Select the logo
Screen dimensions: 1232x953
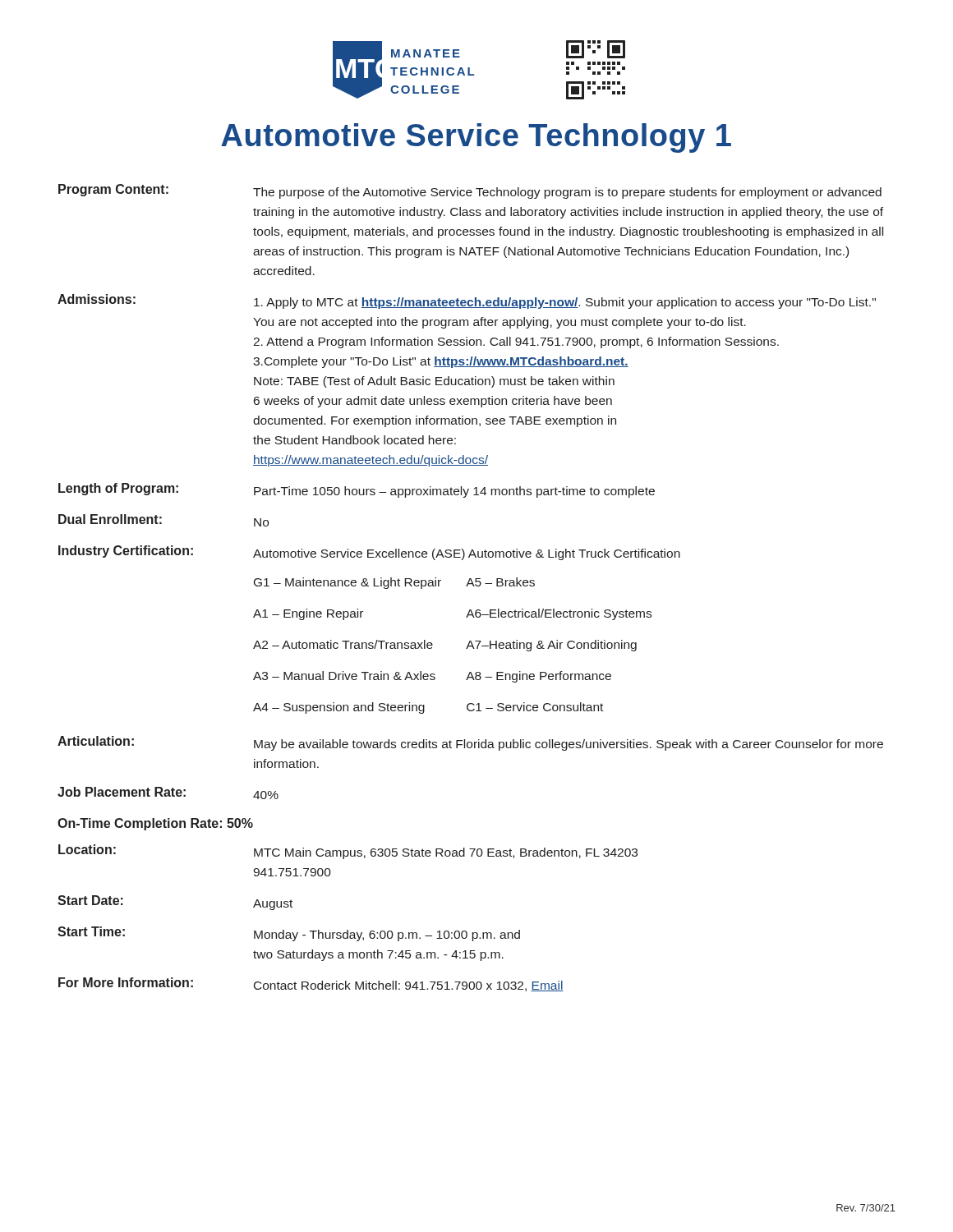(x=431, y=71)
